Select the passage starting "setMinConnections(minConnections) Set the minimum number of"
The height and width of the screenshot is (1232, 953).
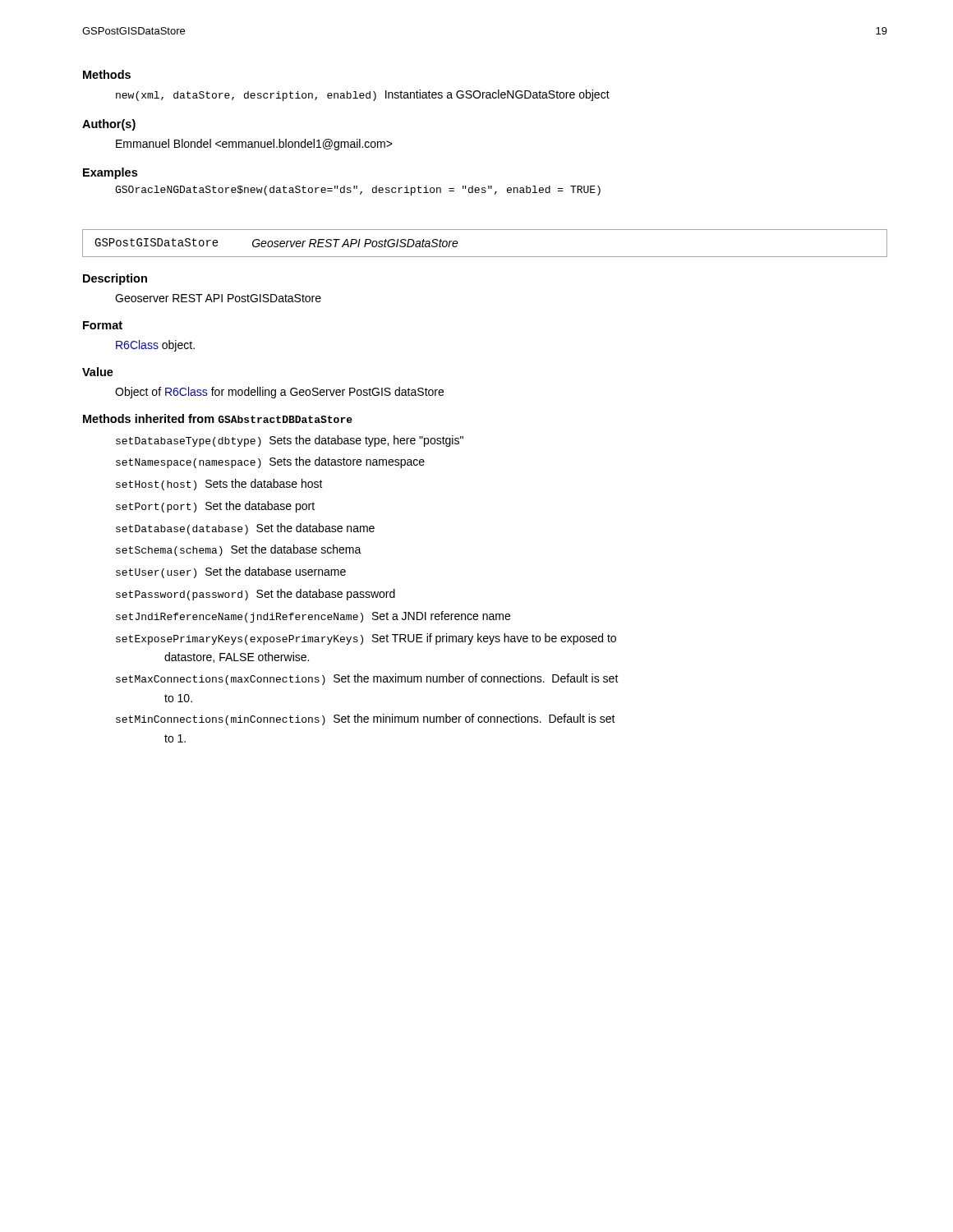pyautogui.click(x=501, y=729)
